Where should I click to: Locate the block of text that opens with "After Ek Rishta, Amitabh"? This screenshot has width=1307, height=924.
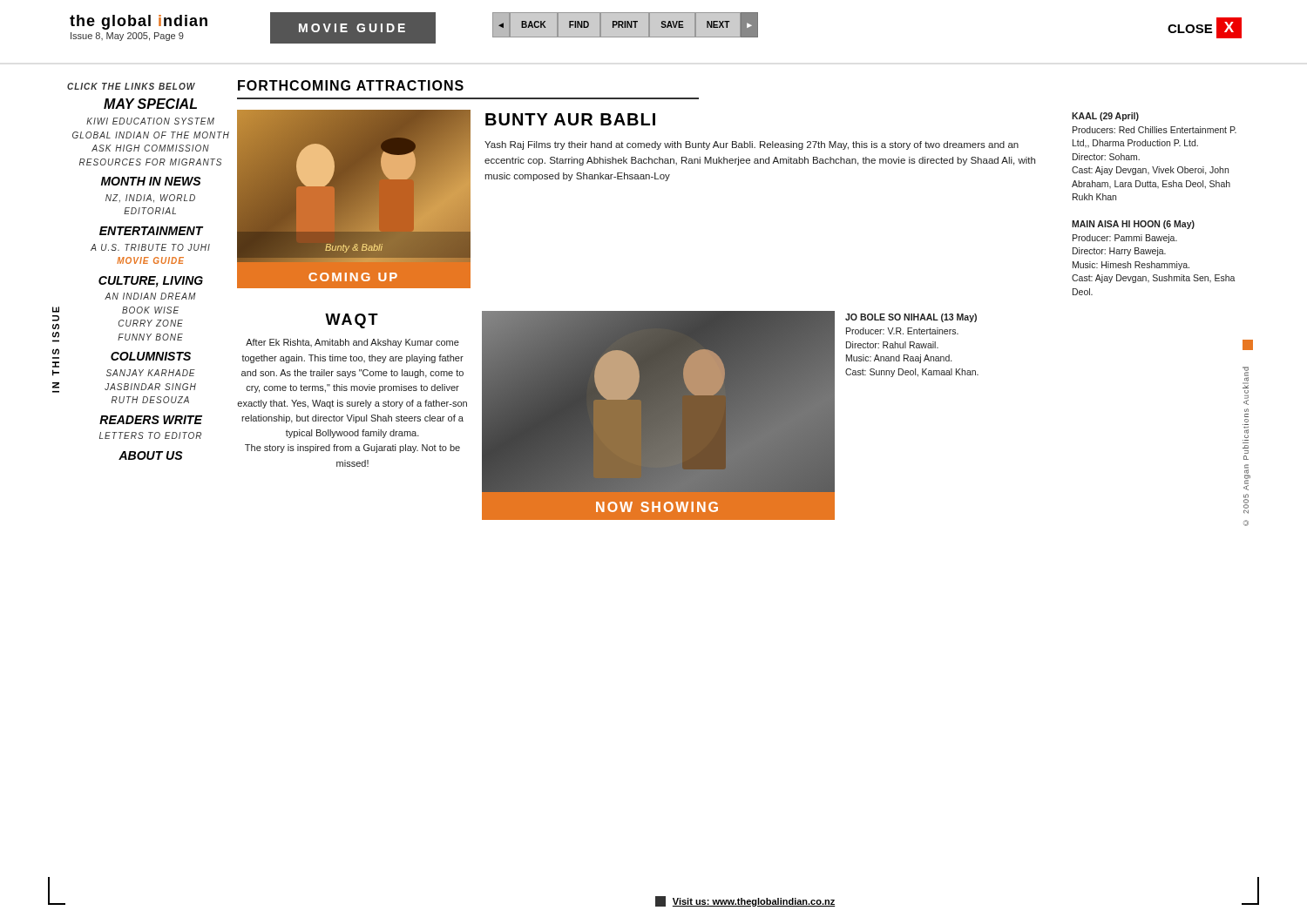point(352,403)
